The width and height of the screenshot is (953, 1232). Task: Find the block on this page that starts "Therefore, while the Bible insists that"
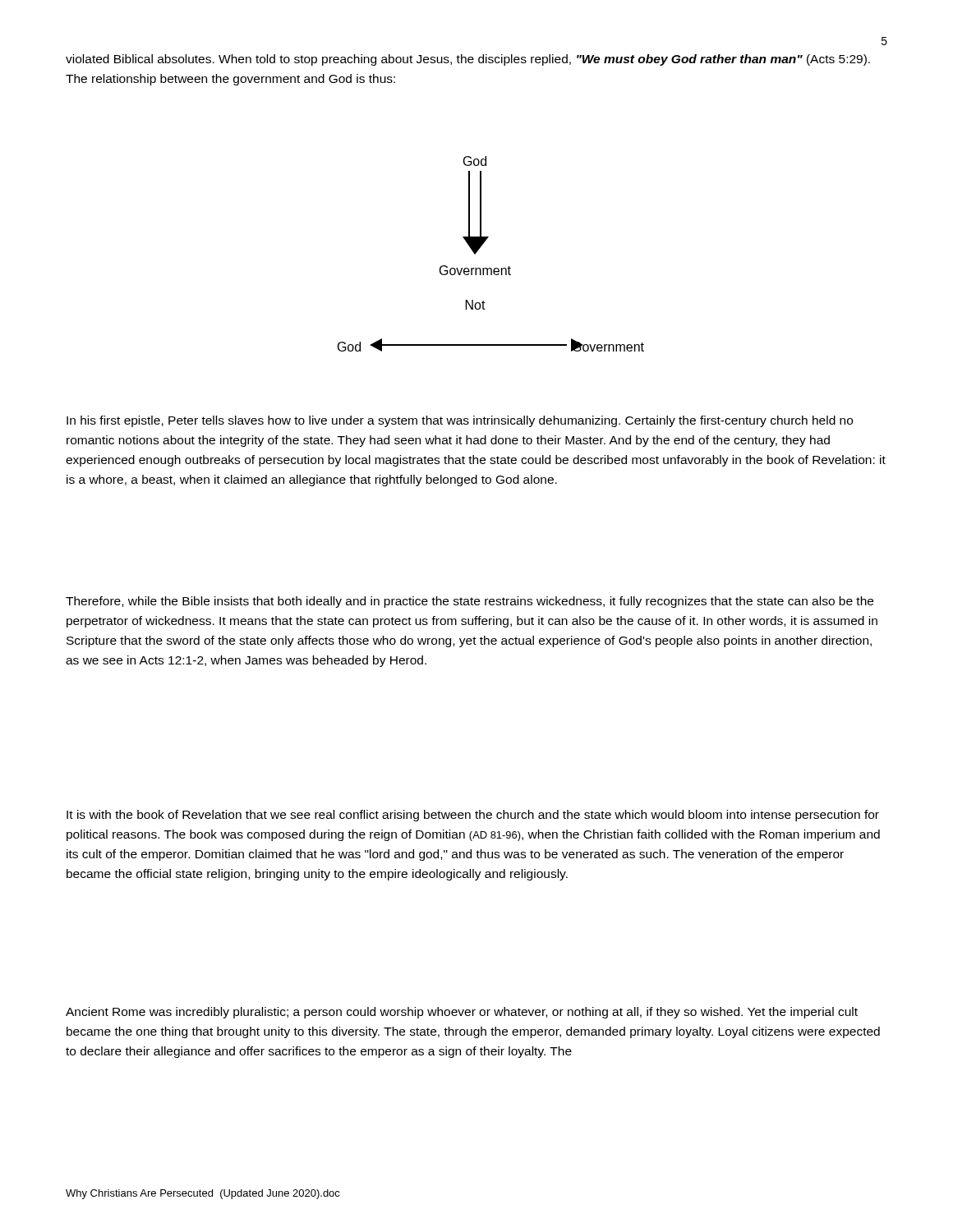point(472,630)
